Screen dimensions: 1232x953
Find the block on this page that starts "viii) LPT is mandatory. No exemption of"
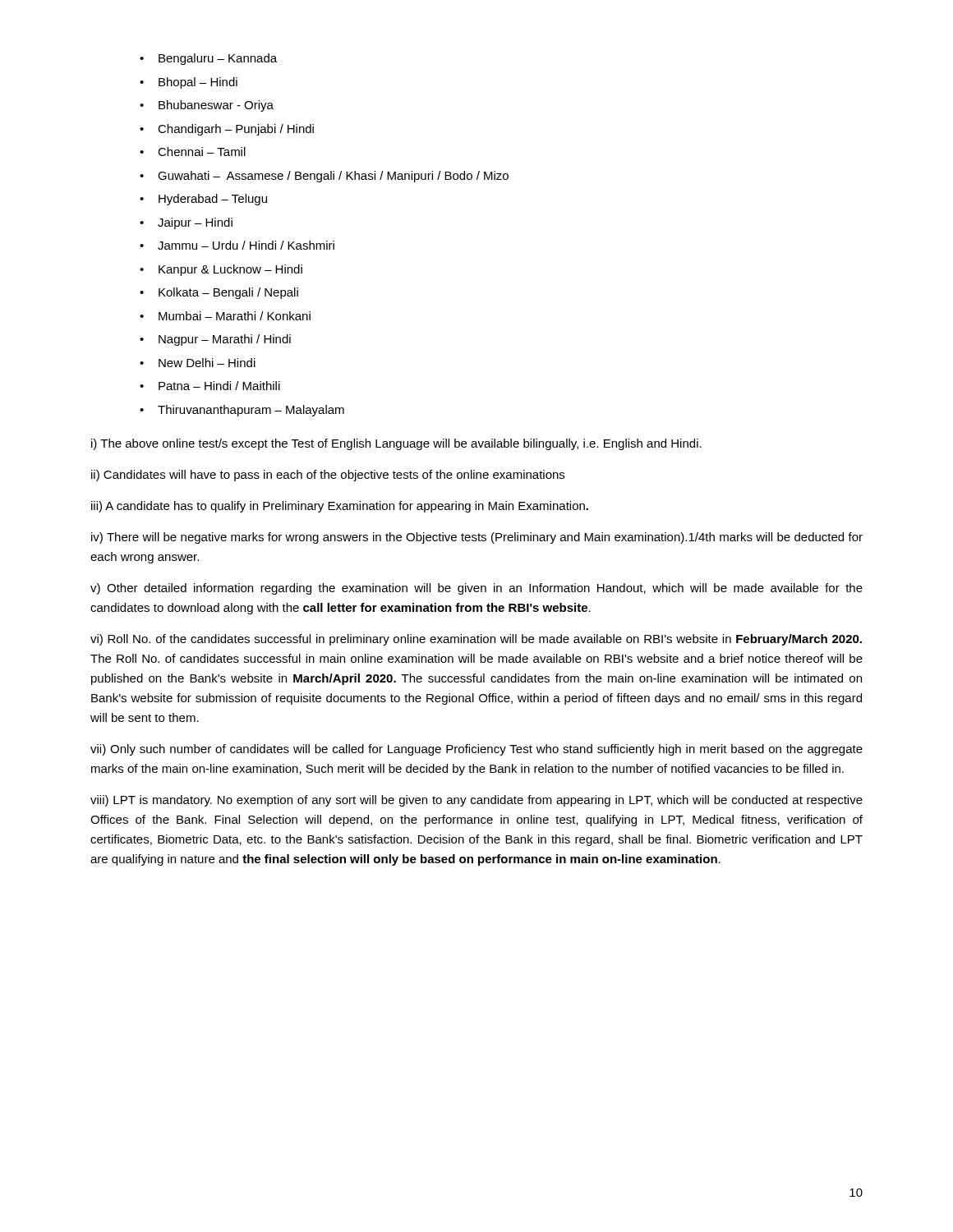click(476, 829)
